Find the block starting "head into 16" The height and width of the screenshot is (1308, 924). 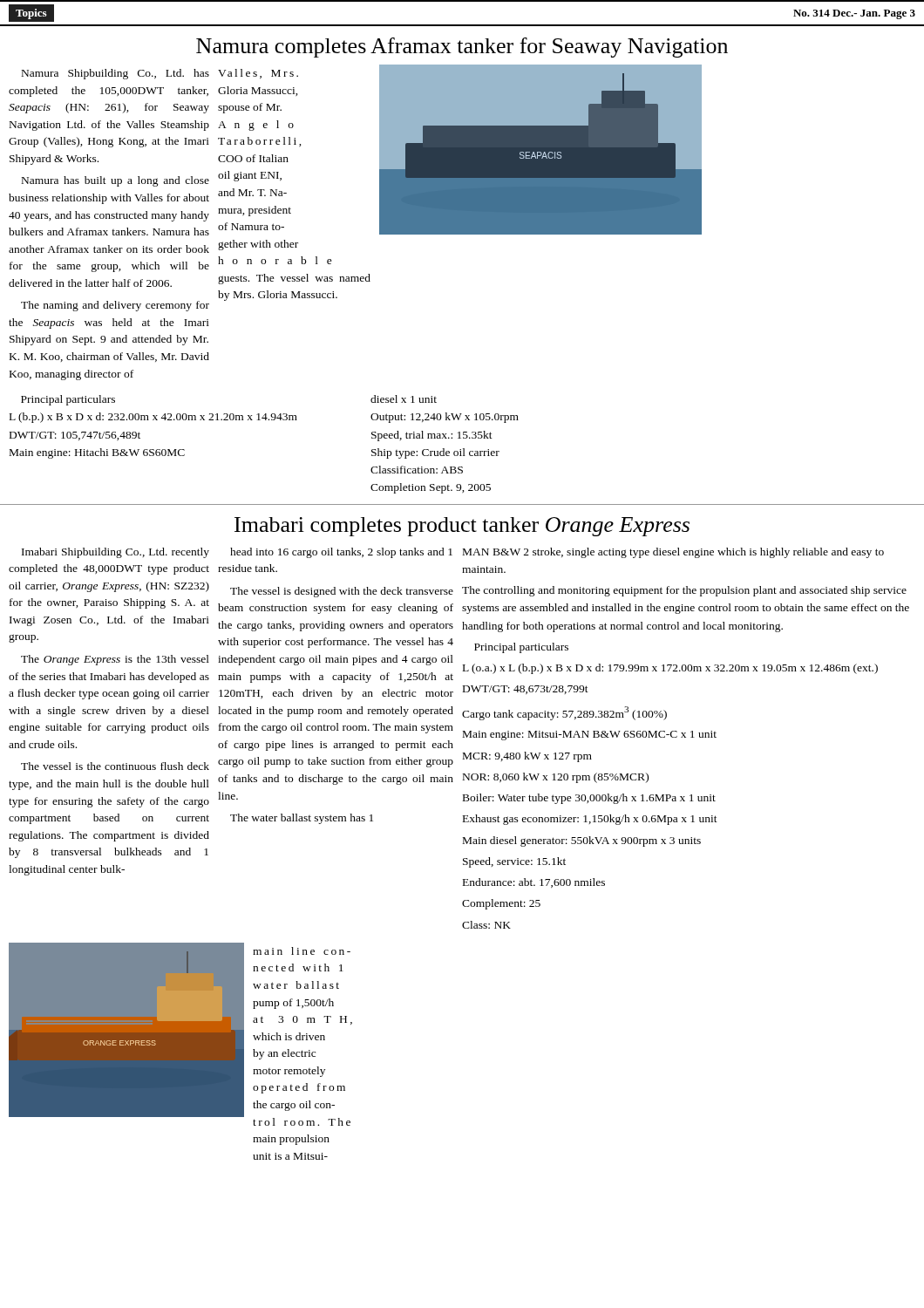click(336, 685)
